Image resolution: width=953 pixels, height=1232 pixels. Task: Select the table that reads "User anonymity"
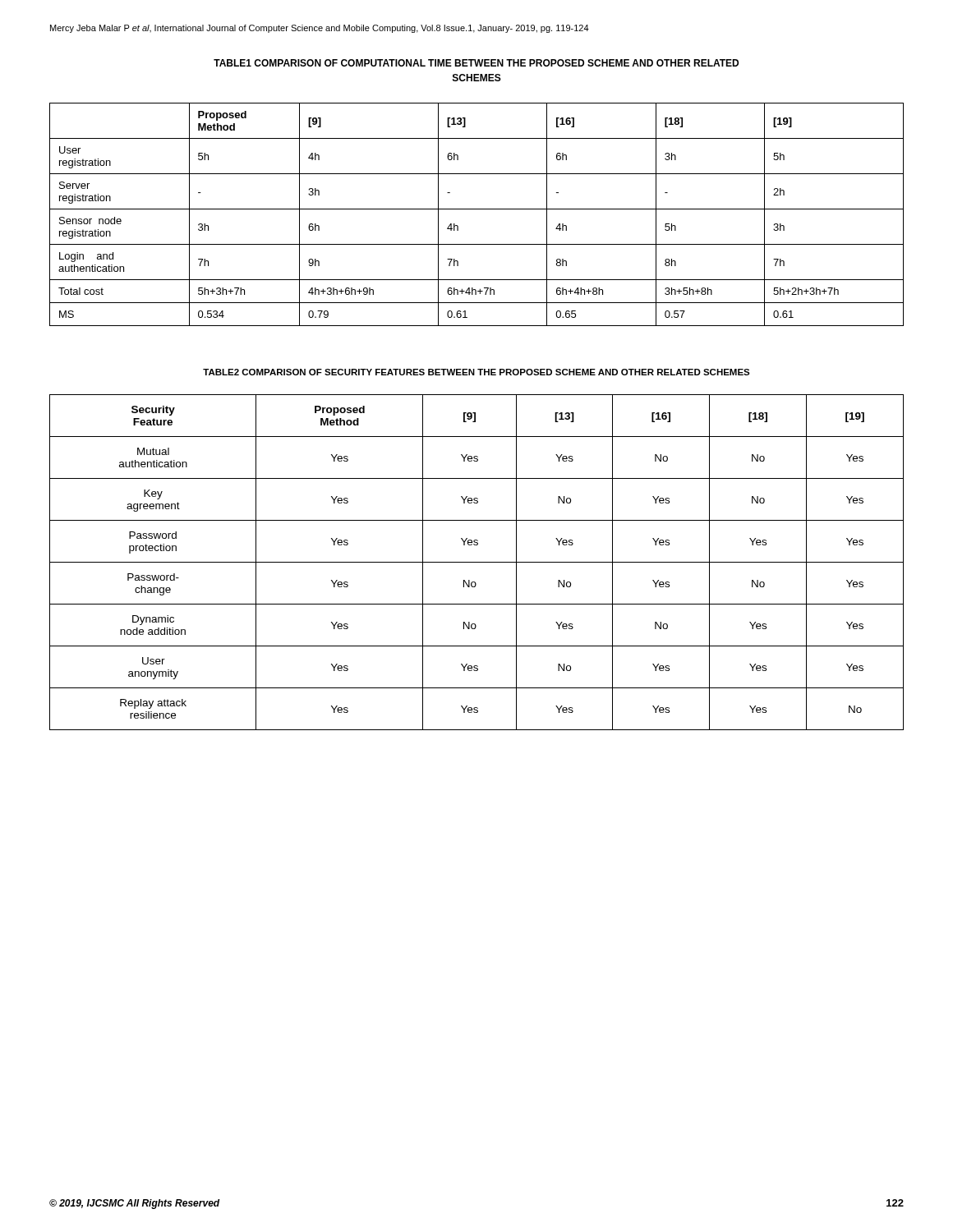pos(476,562)
